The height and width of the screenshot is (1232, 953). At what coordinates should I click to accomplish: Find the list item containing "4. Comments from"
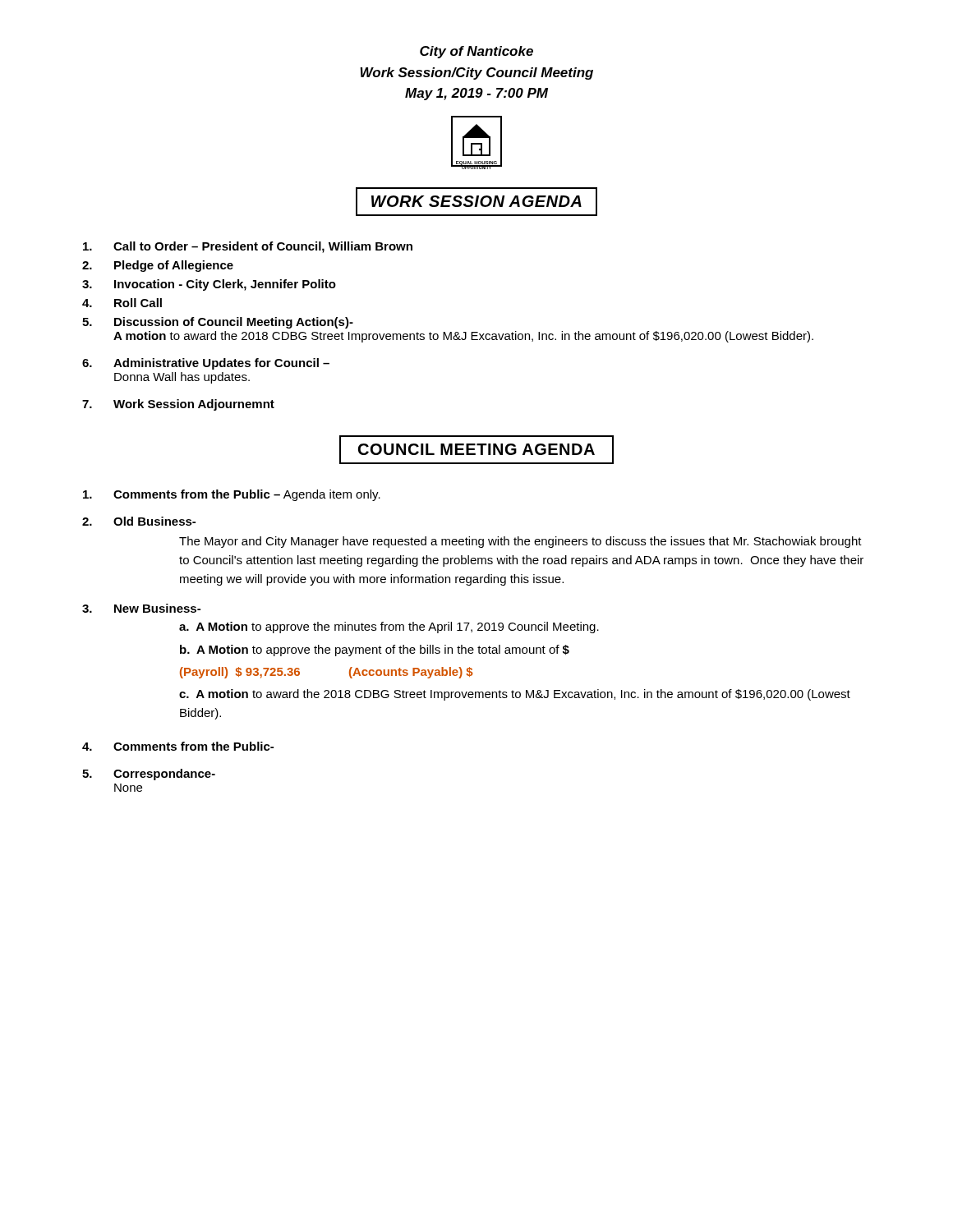[178, 746]
